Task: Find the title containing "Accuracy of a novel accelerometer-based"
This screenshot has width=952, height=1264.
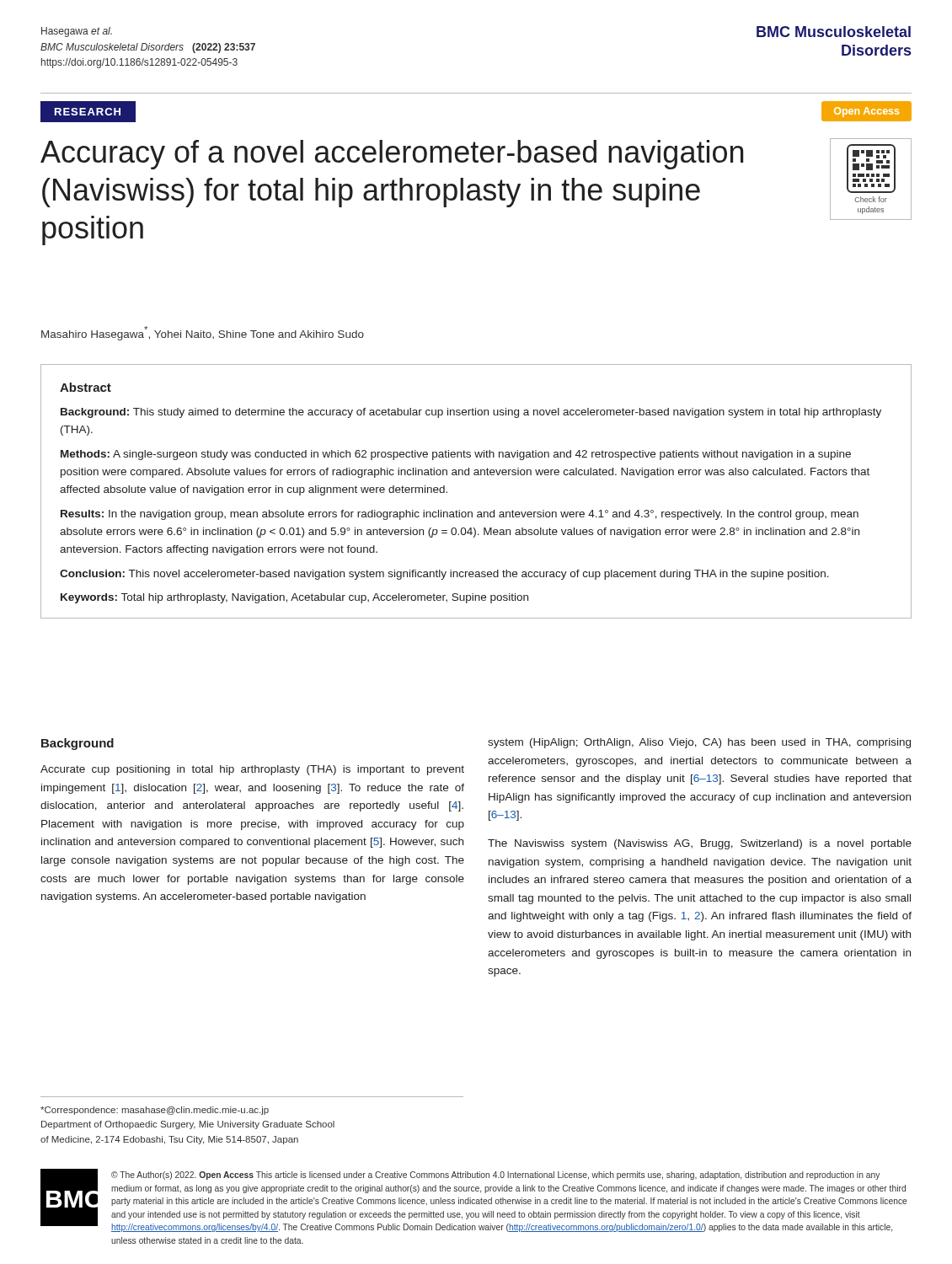Action: pos(393,190)
